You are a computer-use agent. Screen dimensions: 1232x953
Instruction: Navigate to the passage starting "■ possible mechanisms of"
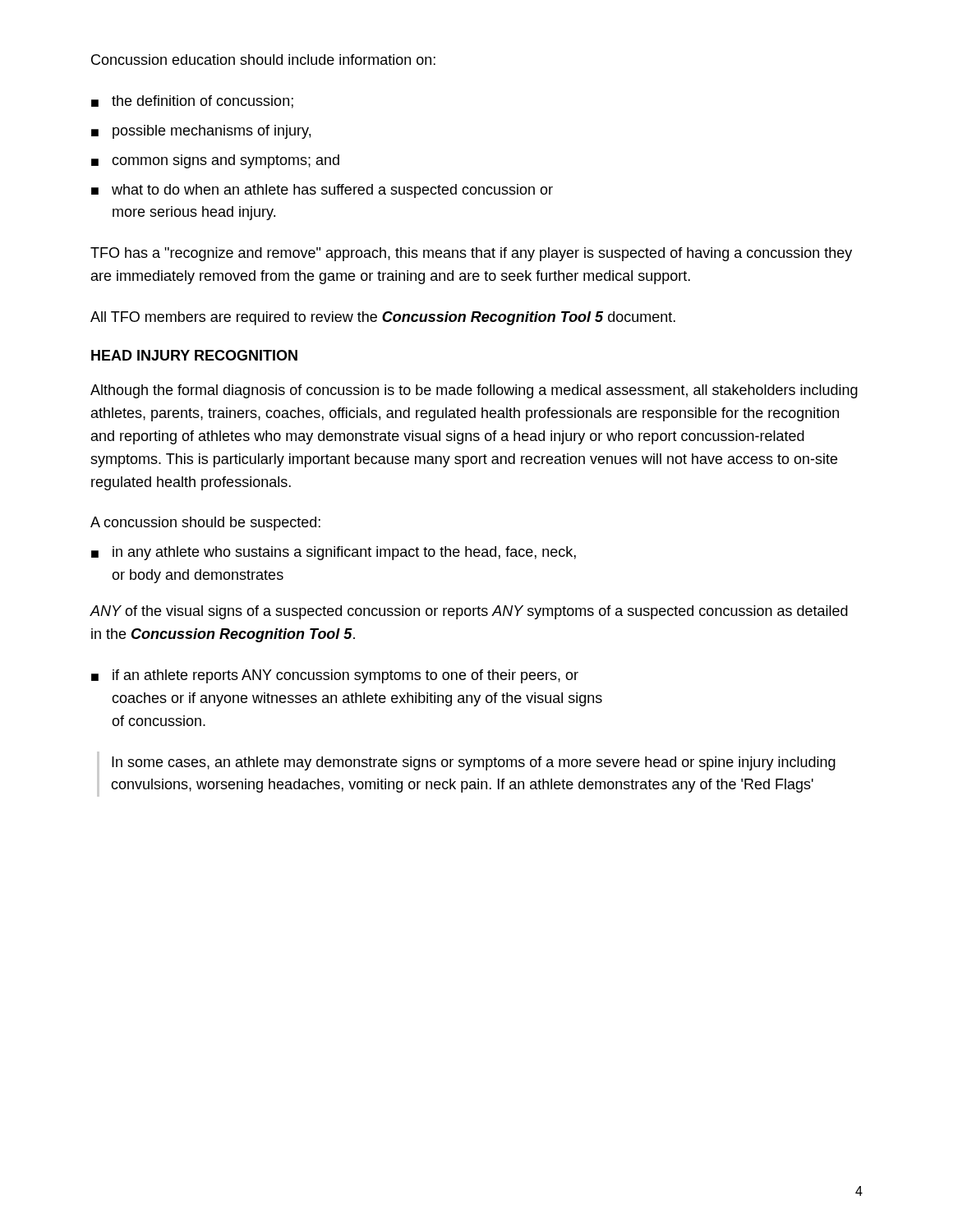point(201,132)
